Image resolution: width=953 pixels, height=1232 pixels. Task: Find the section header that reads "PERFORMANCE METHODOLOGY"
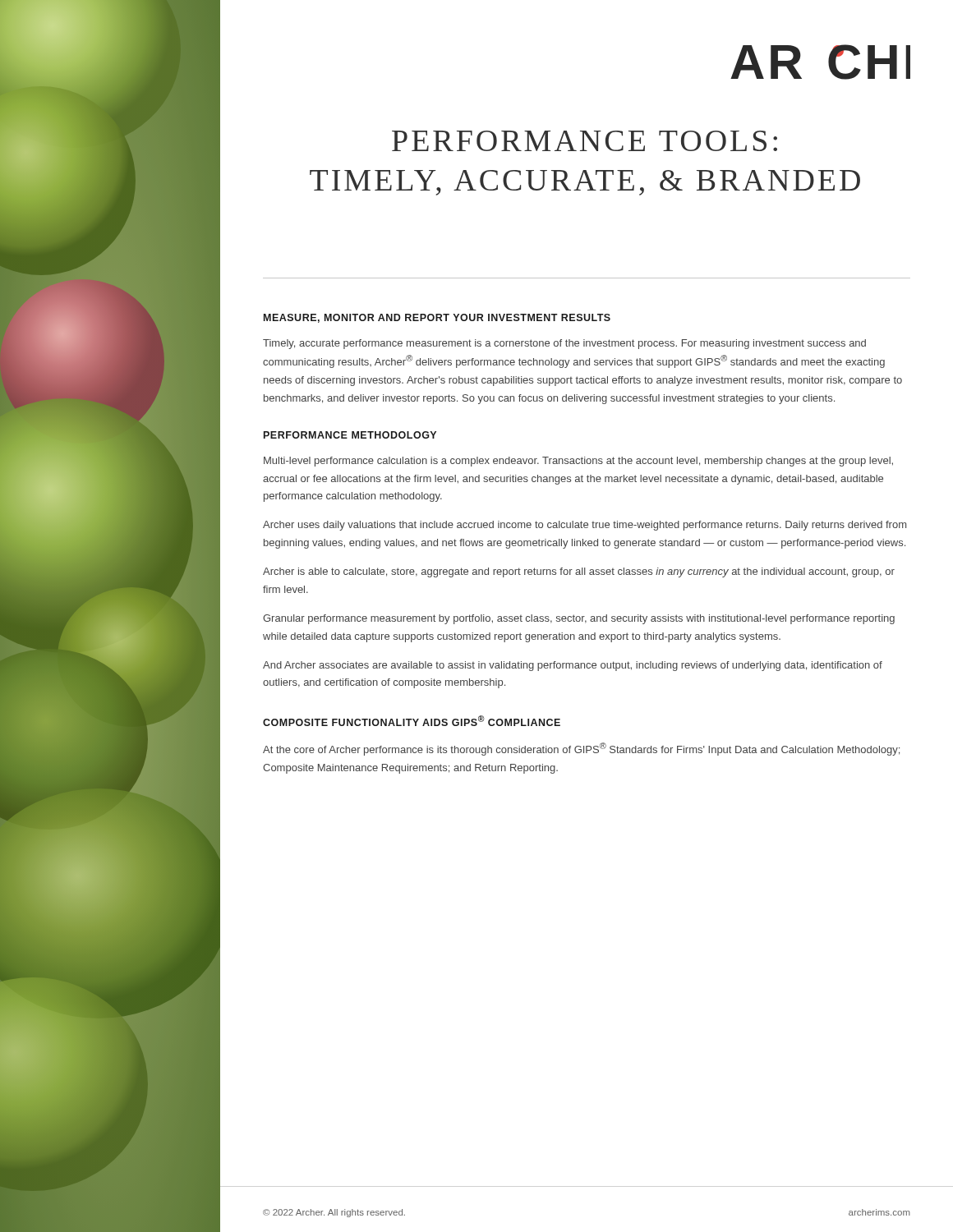(350, 435)
